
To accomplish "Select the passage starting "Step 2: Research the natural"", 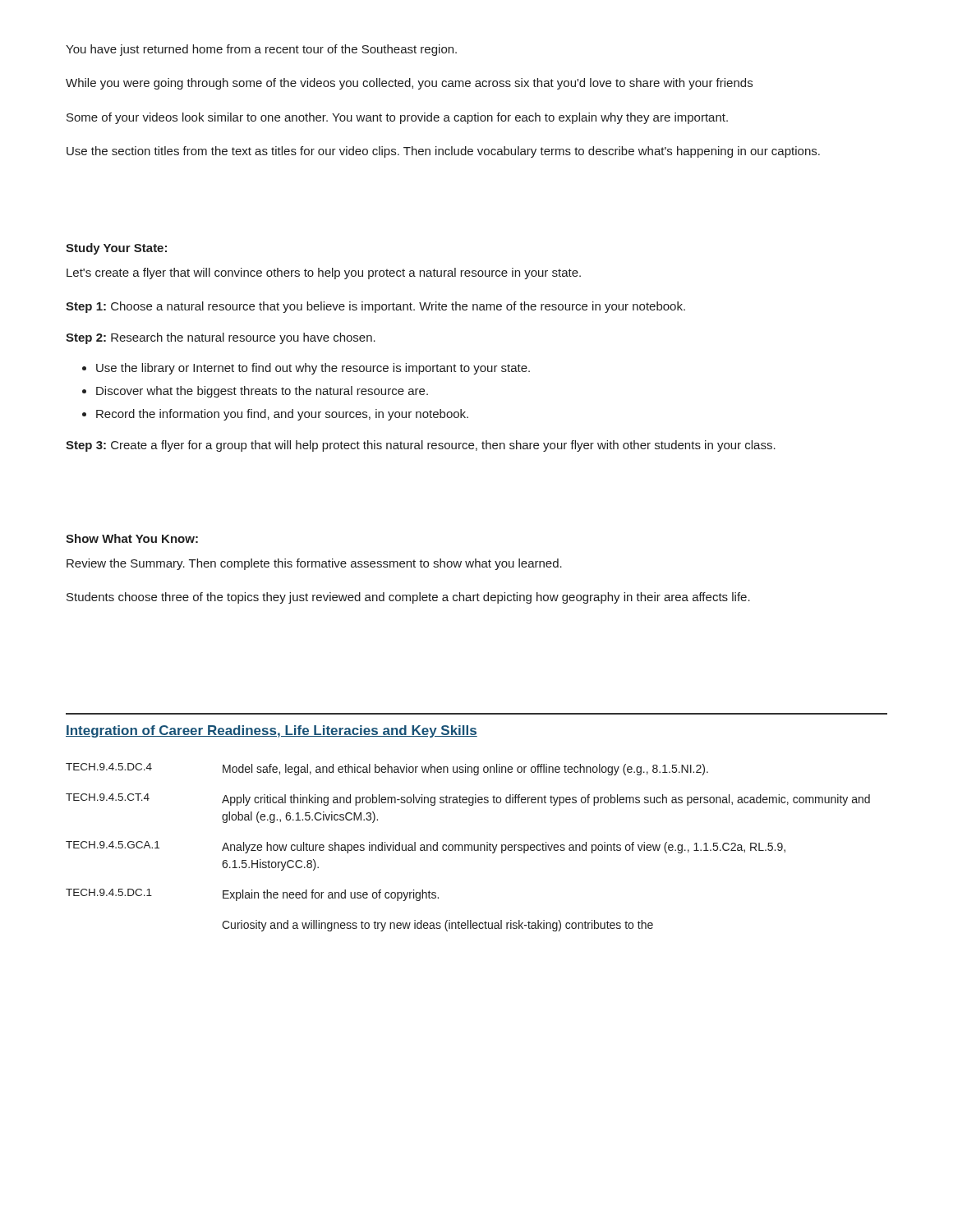I will click(221, 337).
